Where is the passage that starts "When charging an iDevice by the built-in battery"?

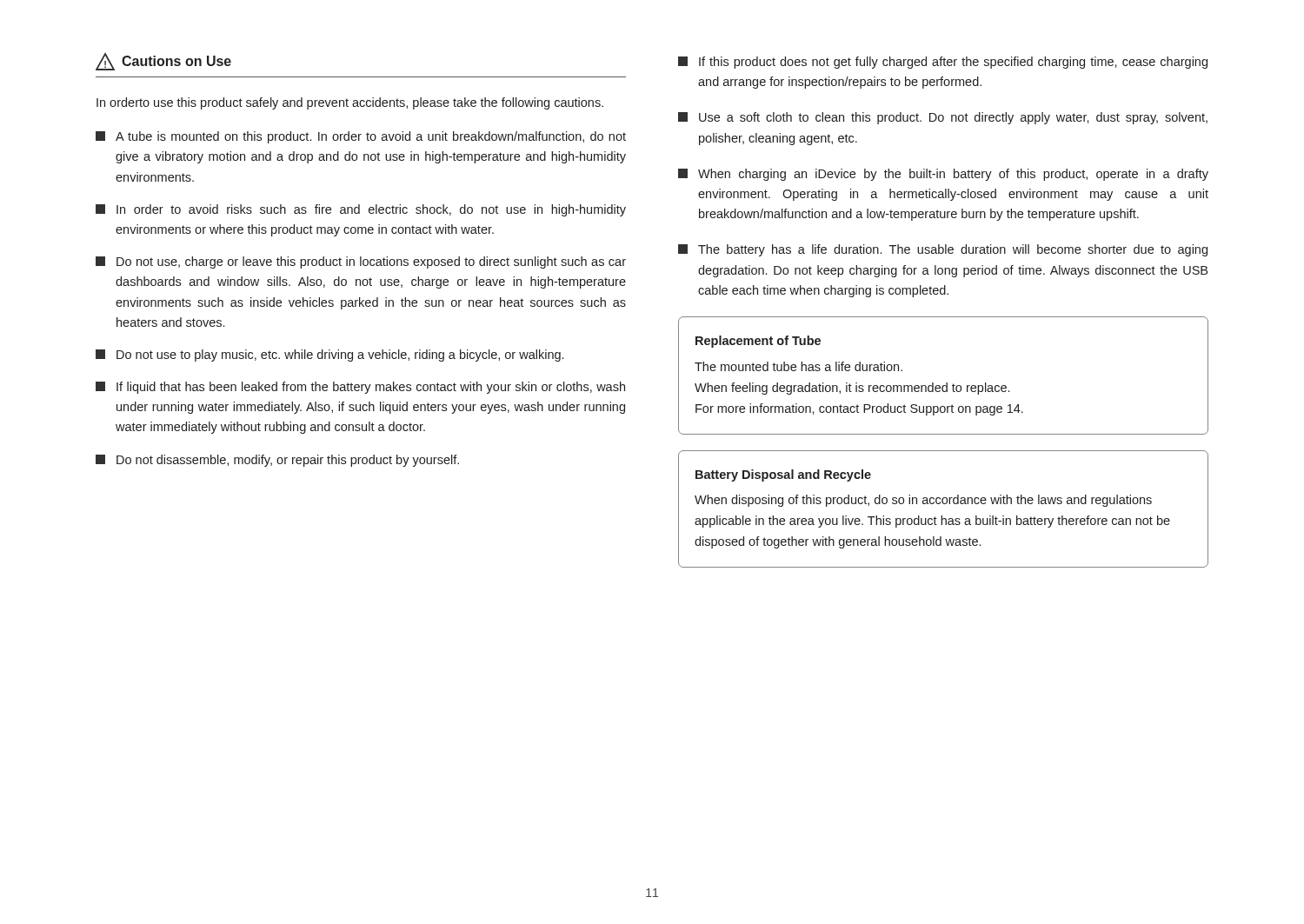(x=943, y=194)
